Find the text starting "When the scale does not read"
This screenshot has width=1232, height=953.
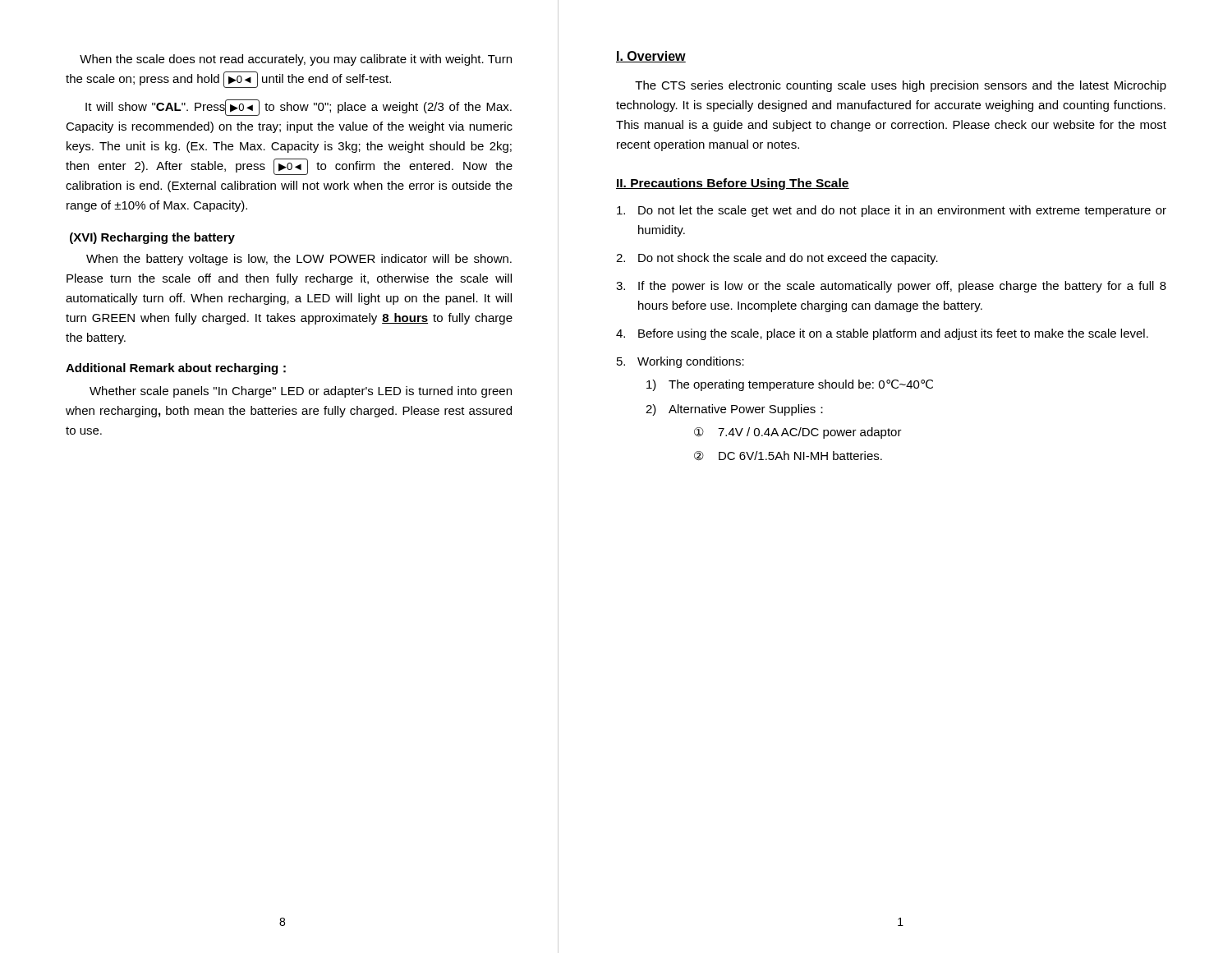(x=289, y=70)
